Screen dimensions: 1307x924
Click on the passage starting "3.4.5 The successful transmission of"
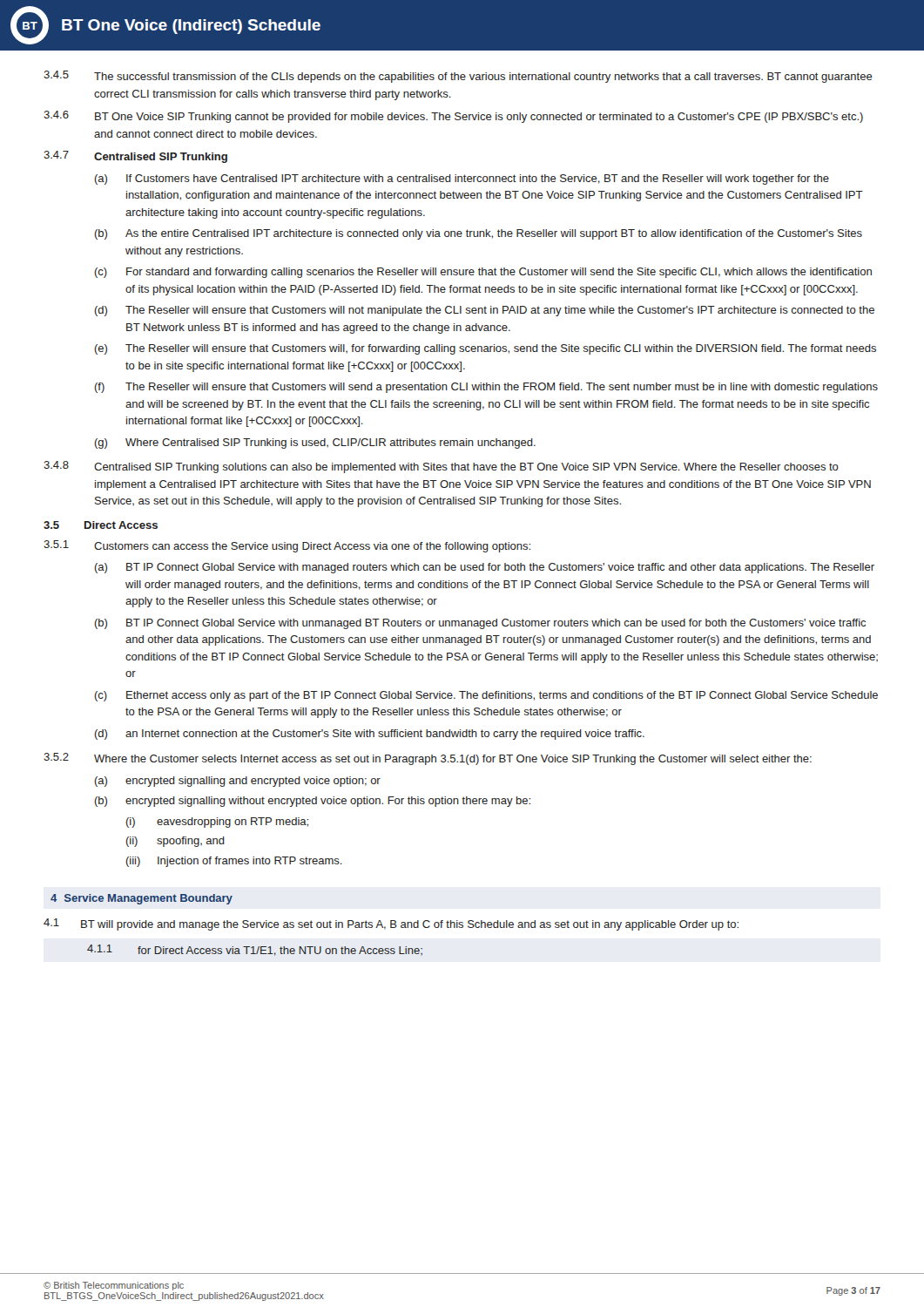(x=462, y=85)
